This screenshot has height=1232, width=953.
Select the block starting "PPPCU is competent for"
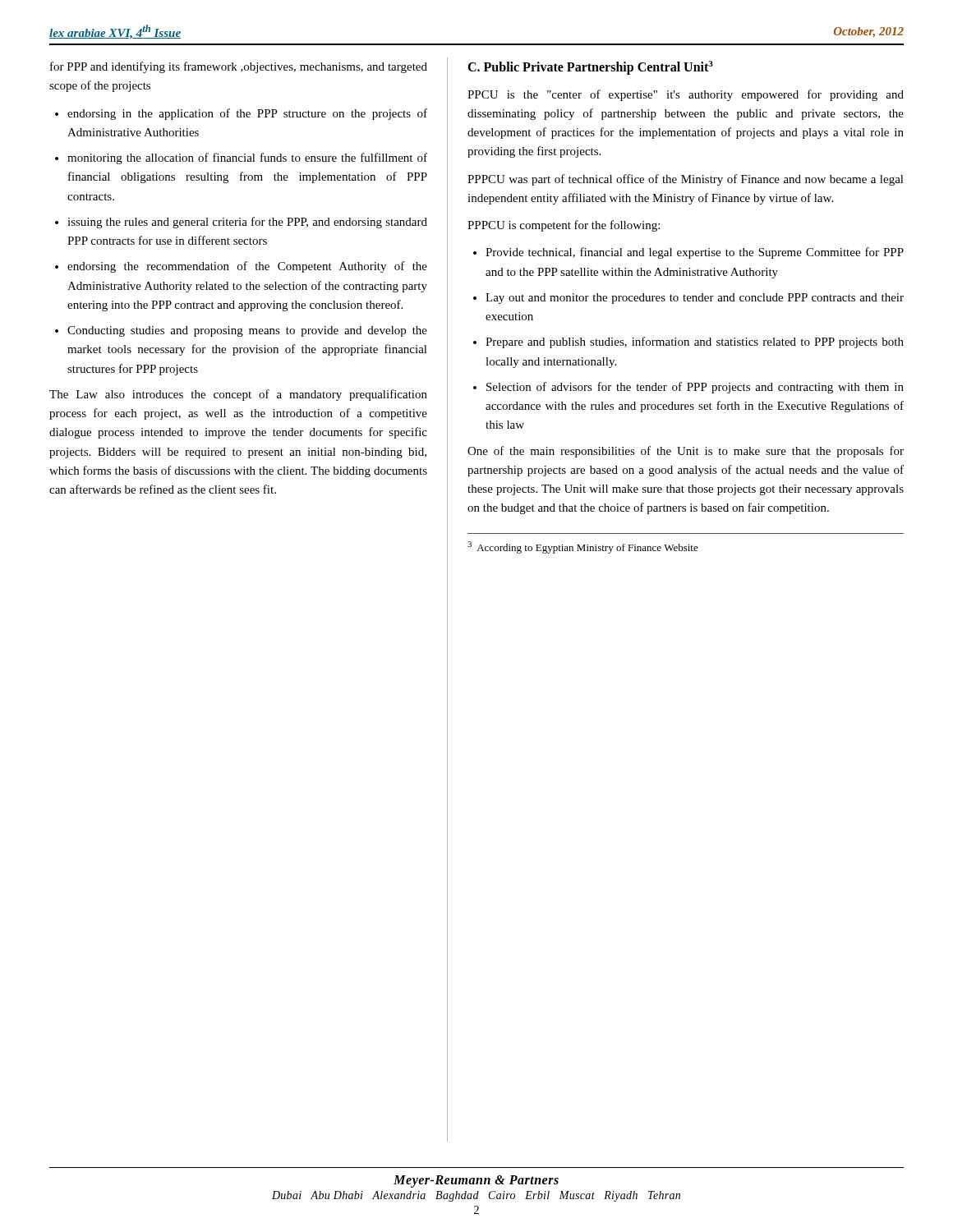(x=564, y=225)
